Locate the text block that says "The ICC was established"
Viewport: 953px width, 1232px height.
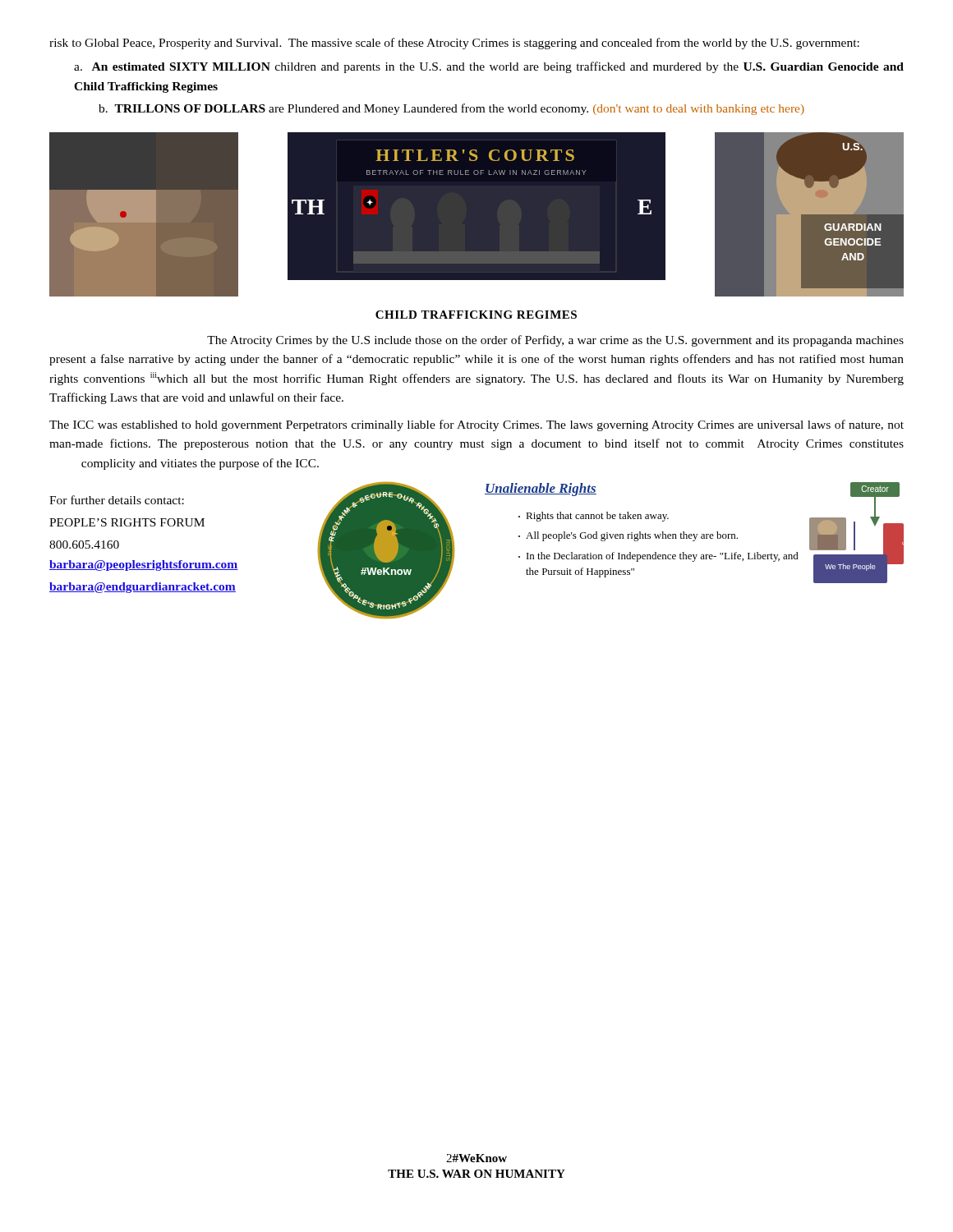[476, 443]
